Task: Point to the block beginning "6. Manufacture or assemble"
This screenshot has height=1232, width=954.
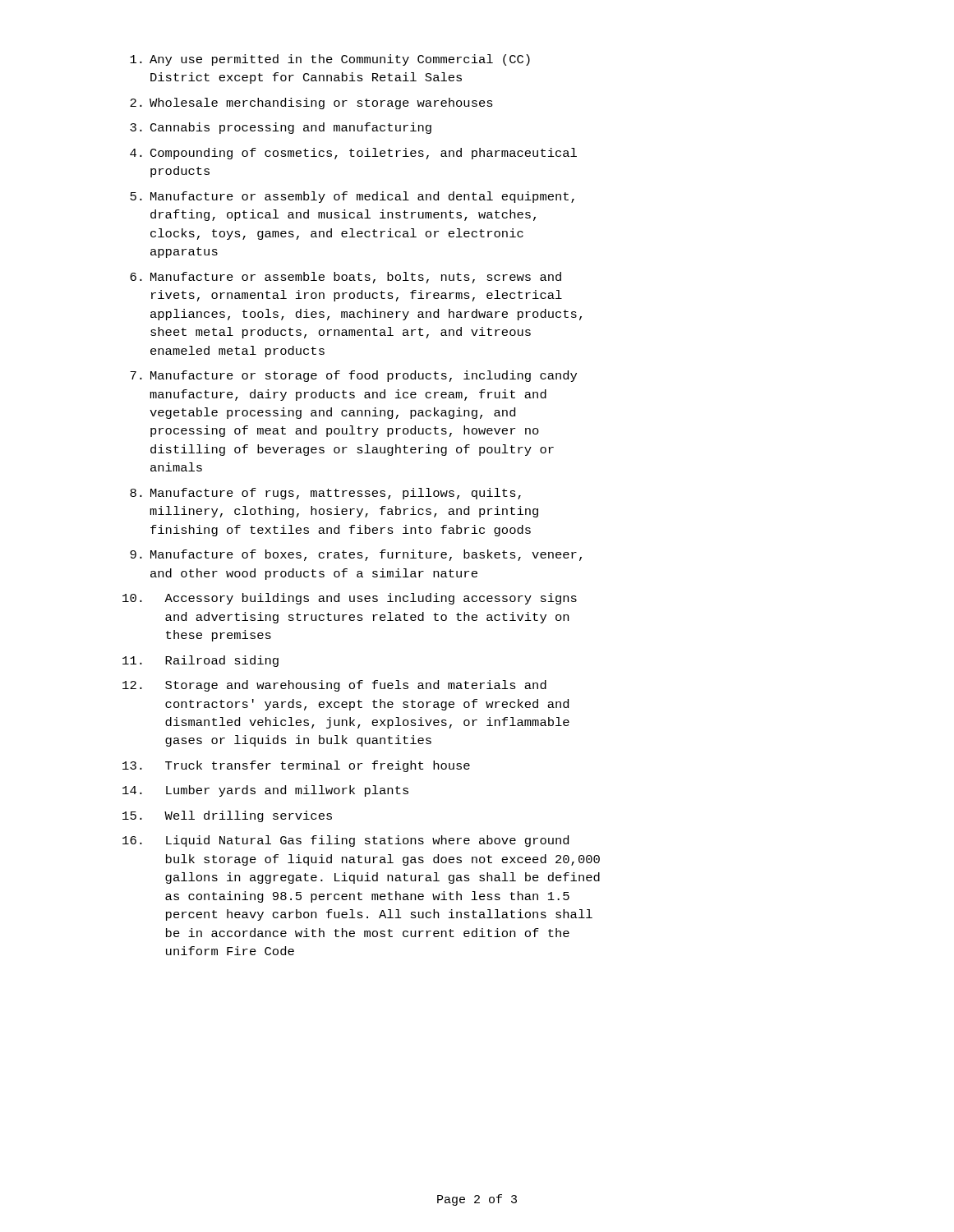Action: coord(484,314)
